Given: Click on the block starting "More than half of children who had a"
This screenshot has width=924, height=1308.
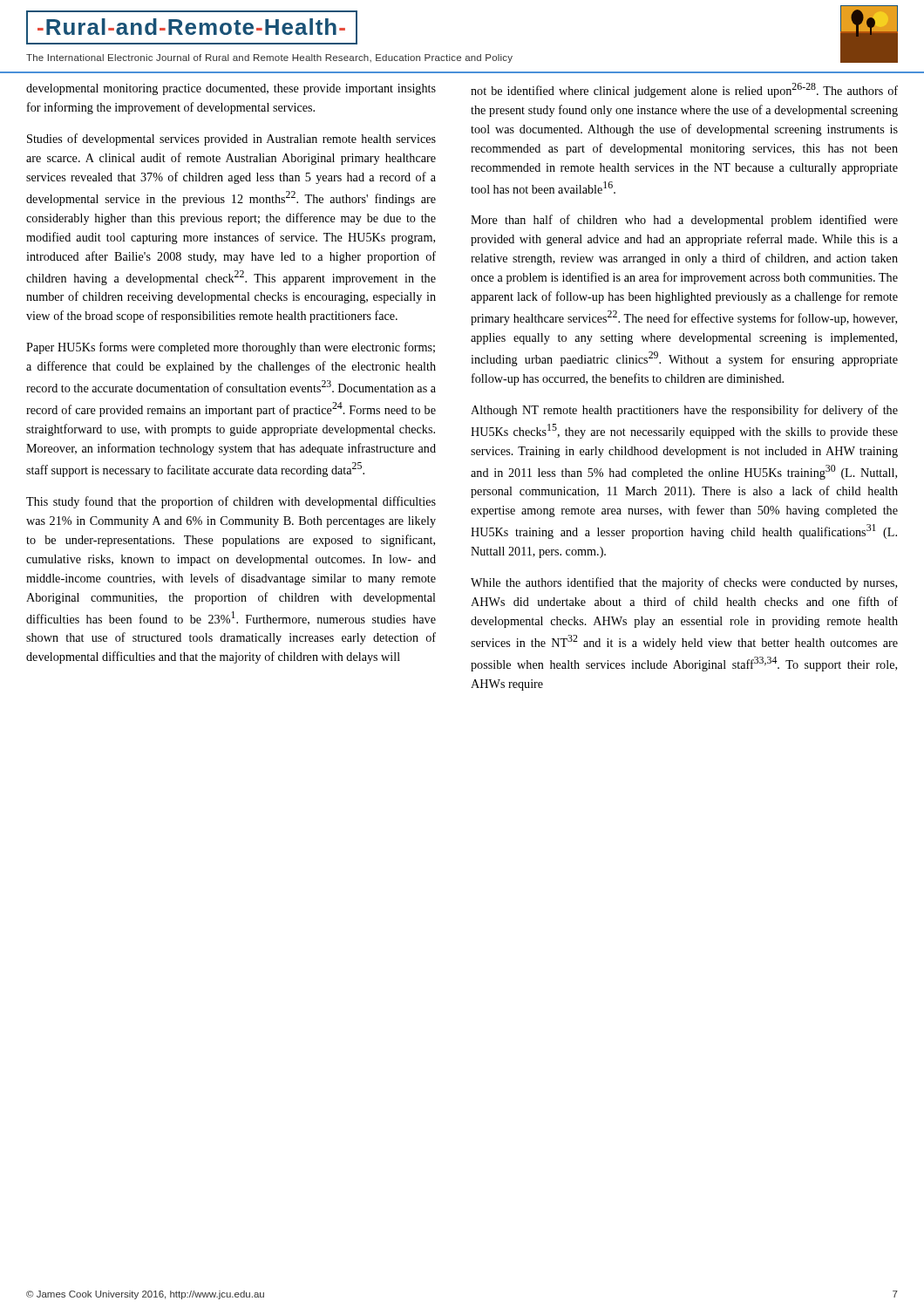Looking at the screenshot, I should [x=684, y=299].
